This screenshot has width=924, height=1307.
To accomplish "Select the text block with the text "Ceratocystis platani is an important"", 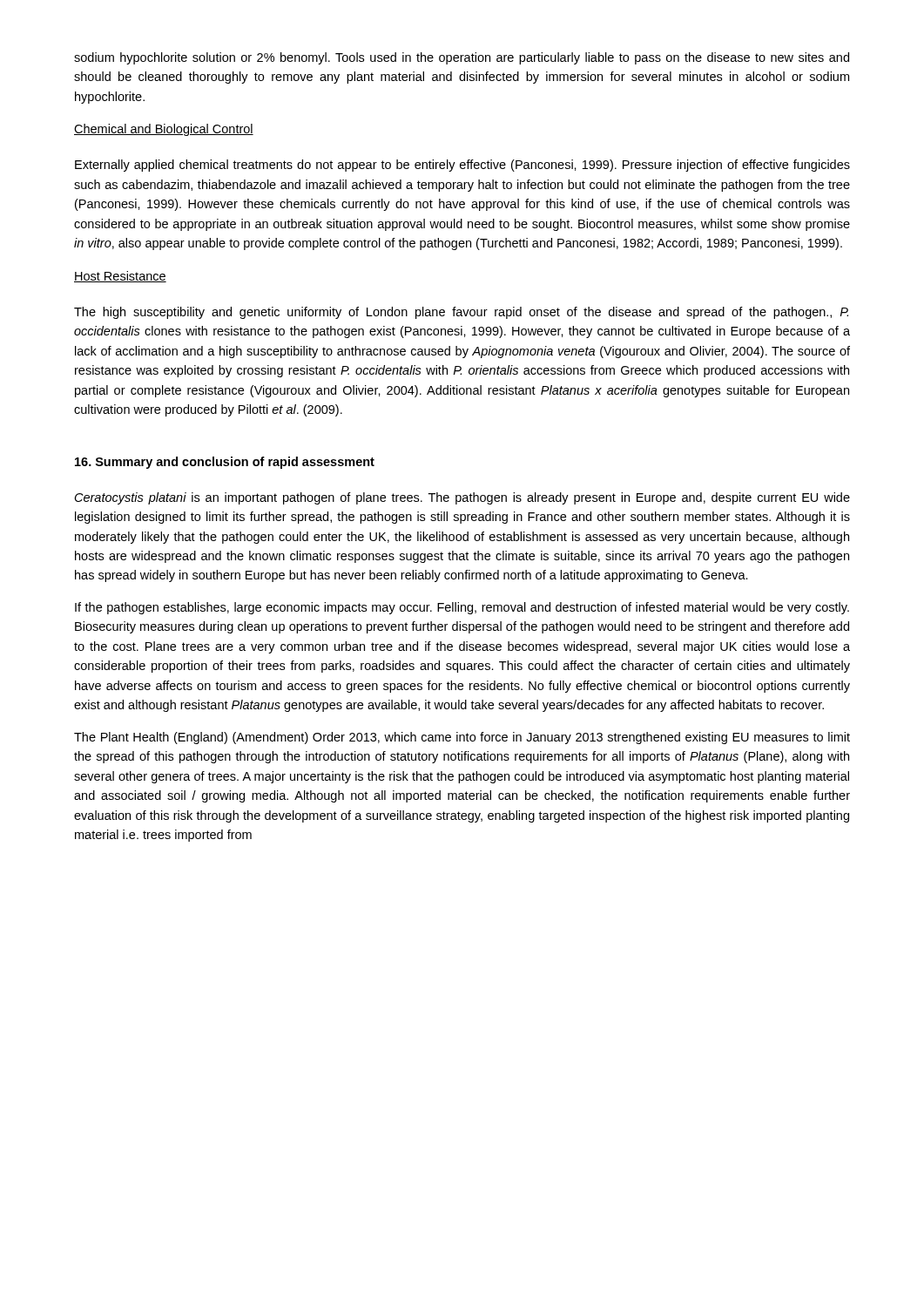I will (462, 536).
